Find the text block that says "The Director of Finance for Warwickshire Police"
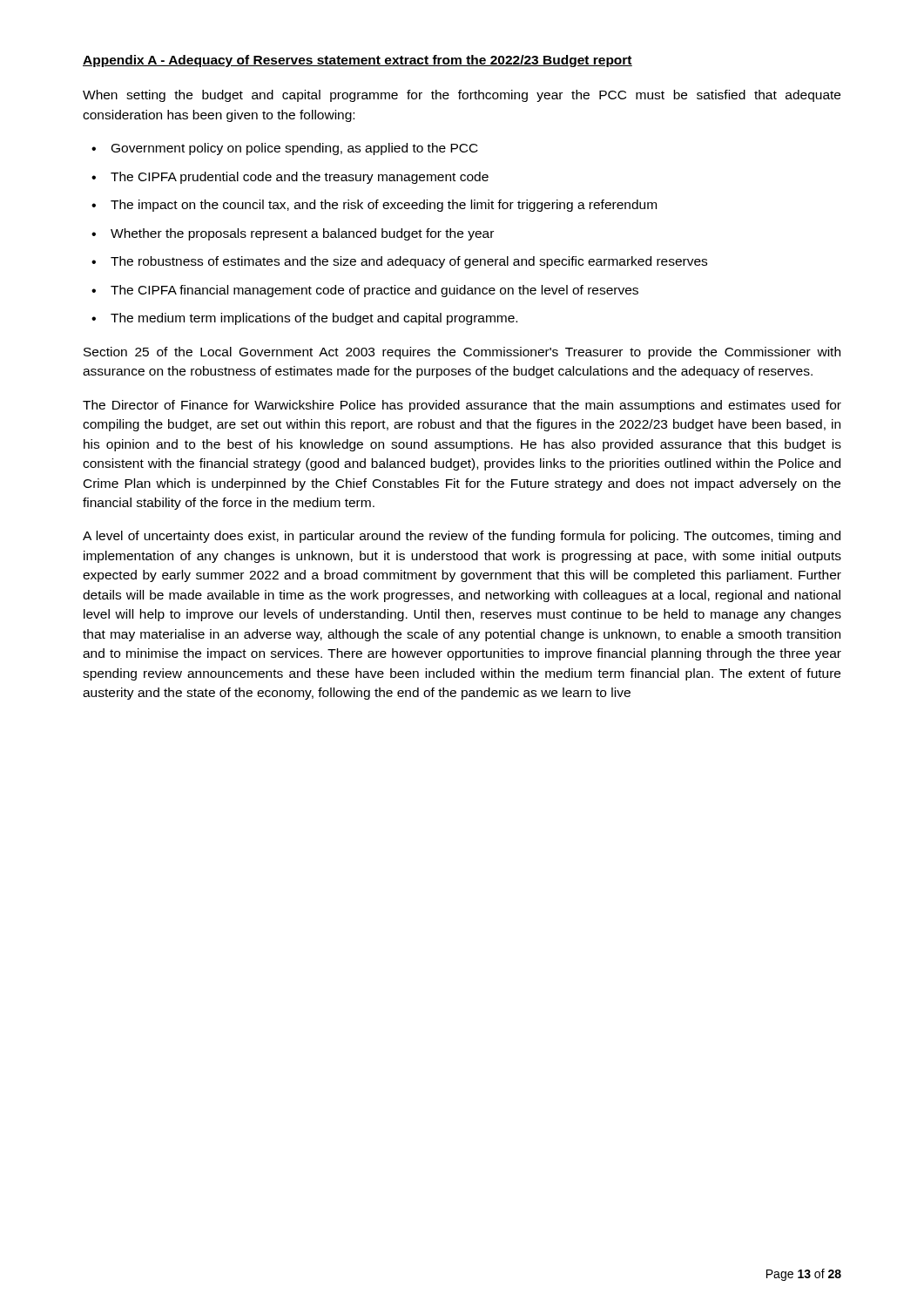 pos(462,453)
